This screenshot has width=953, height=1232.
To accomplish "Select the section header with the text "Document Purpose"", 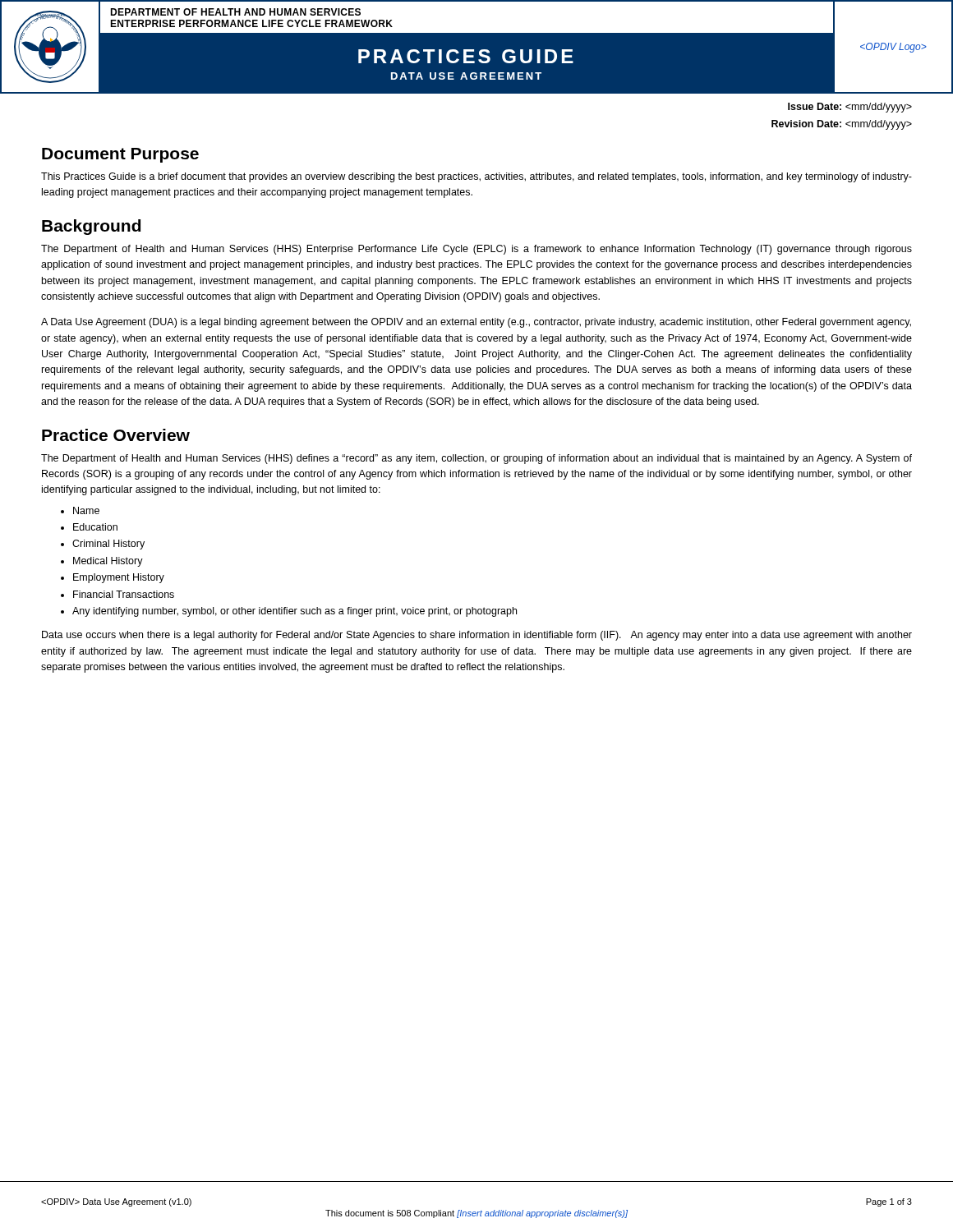I will [120, 153].
